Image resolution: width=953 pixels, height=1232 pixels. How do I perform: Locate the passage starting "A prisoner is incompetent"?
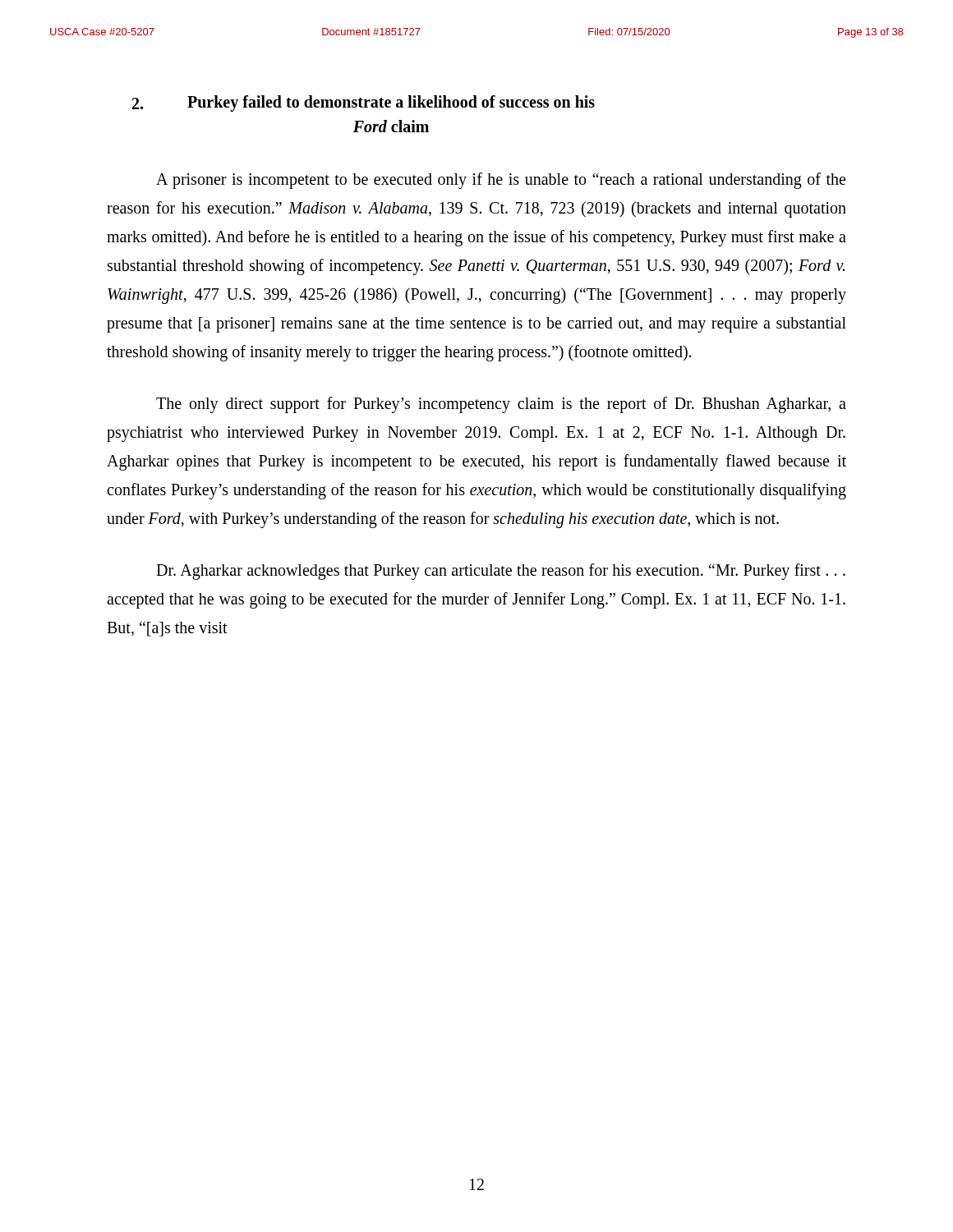click(476, 265)
